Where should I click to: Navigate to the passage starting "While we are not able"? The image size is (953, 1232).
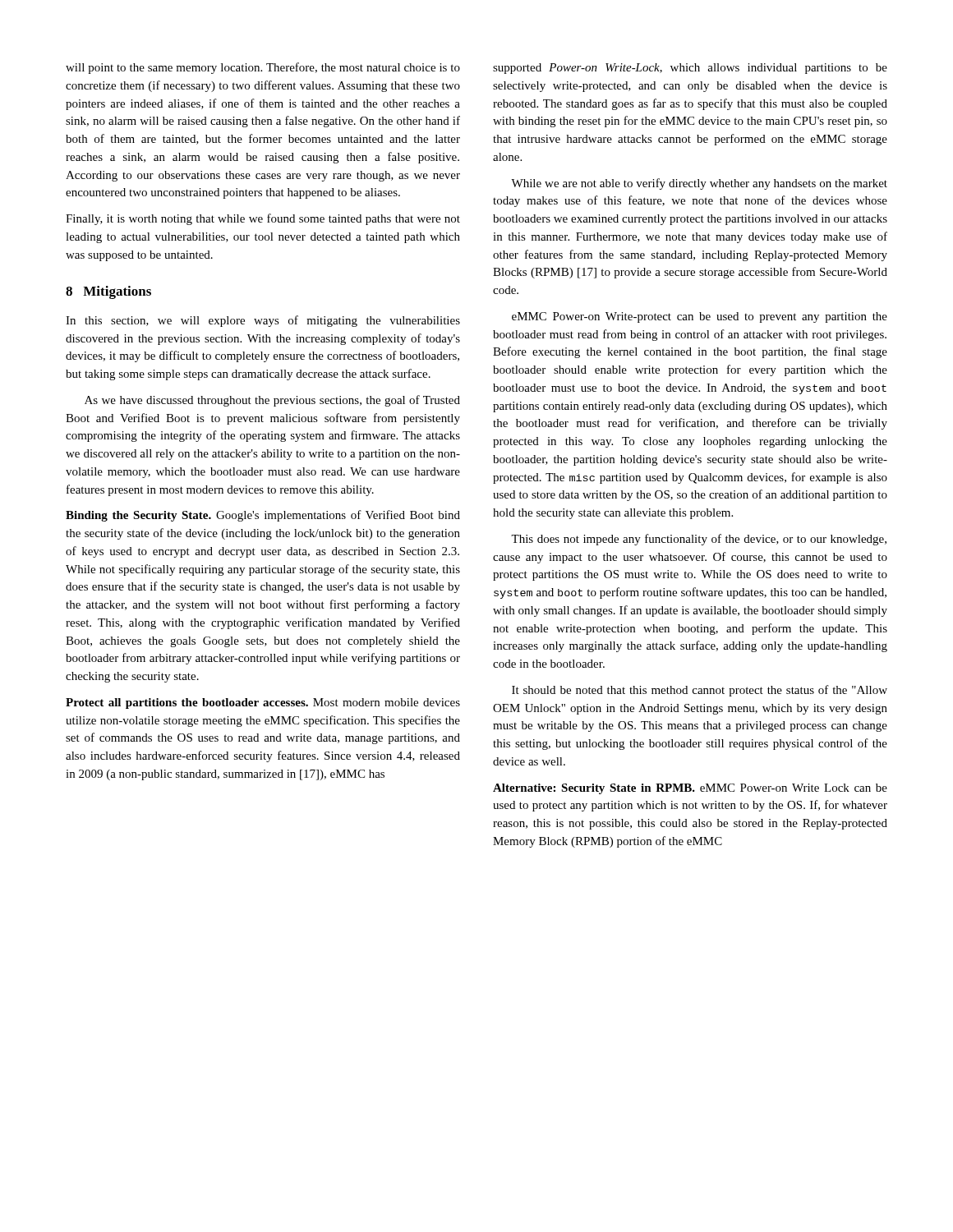(x=690, y=237)
